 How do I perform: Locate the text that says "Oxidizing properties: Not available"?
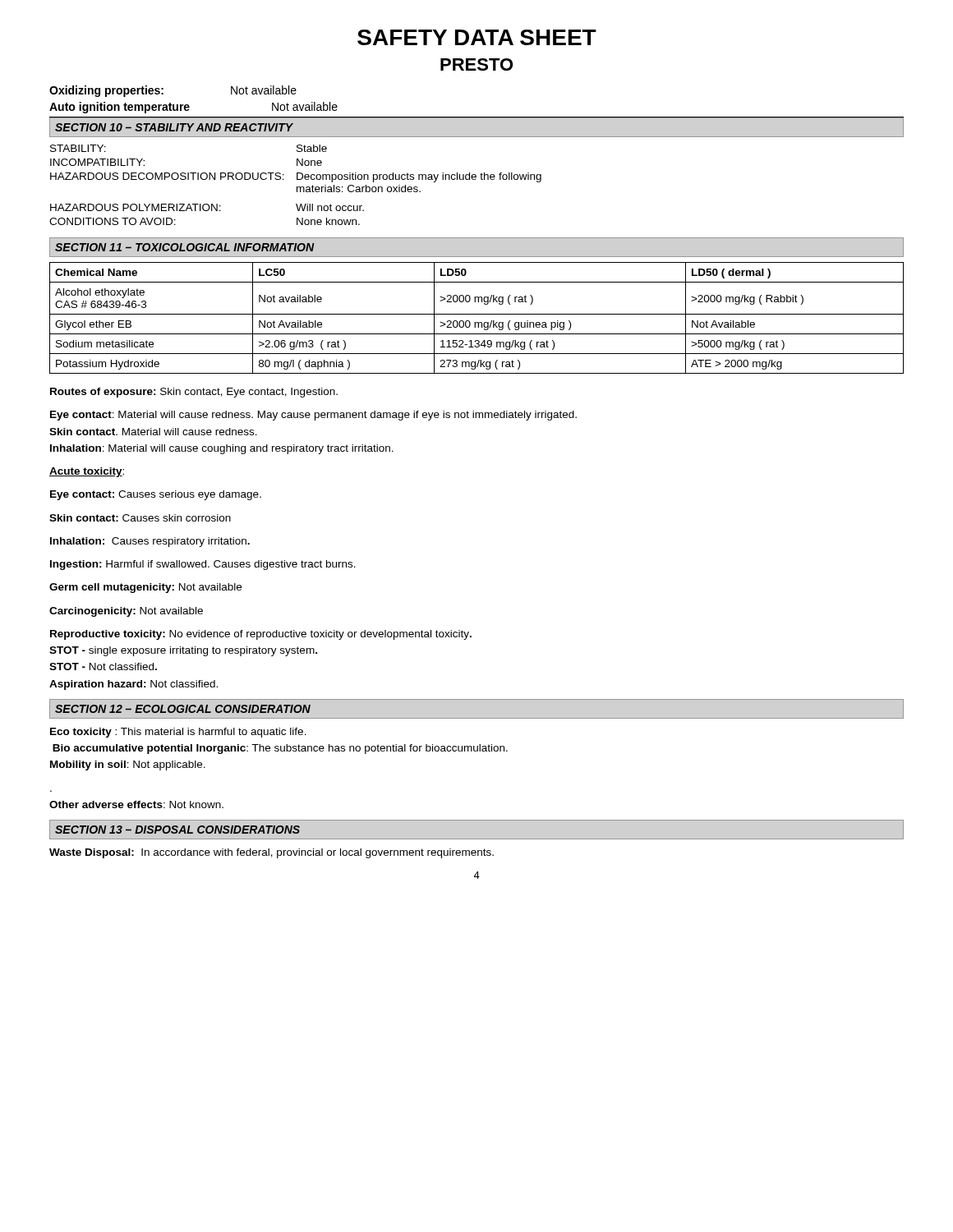173,90
